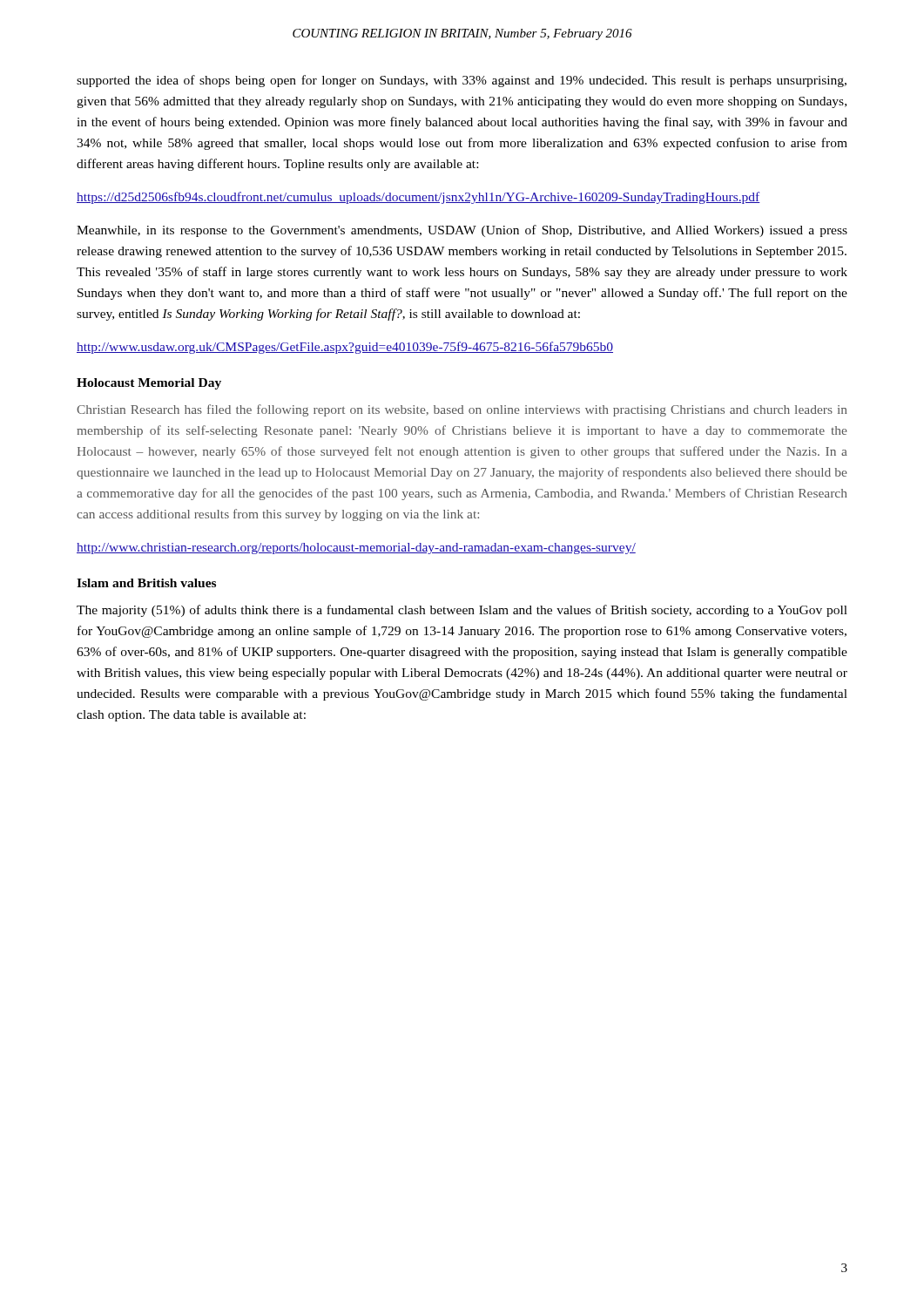Where is the passage that starts "Christian Research has filed the following report on"?

(462, 462)
